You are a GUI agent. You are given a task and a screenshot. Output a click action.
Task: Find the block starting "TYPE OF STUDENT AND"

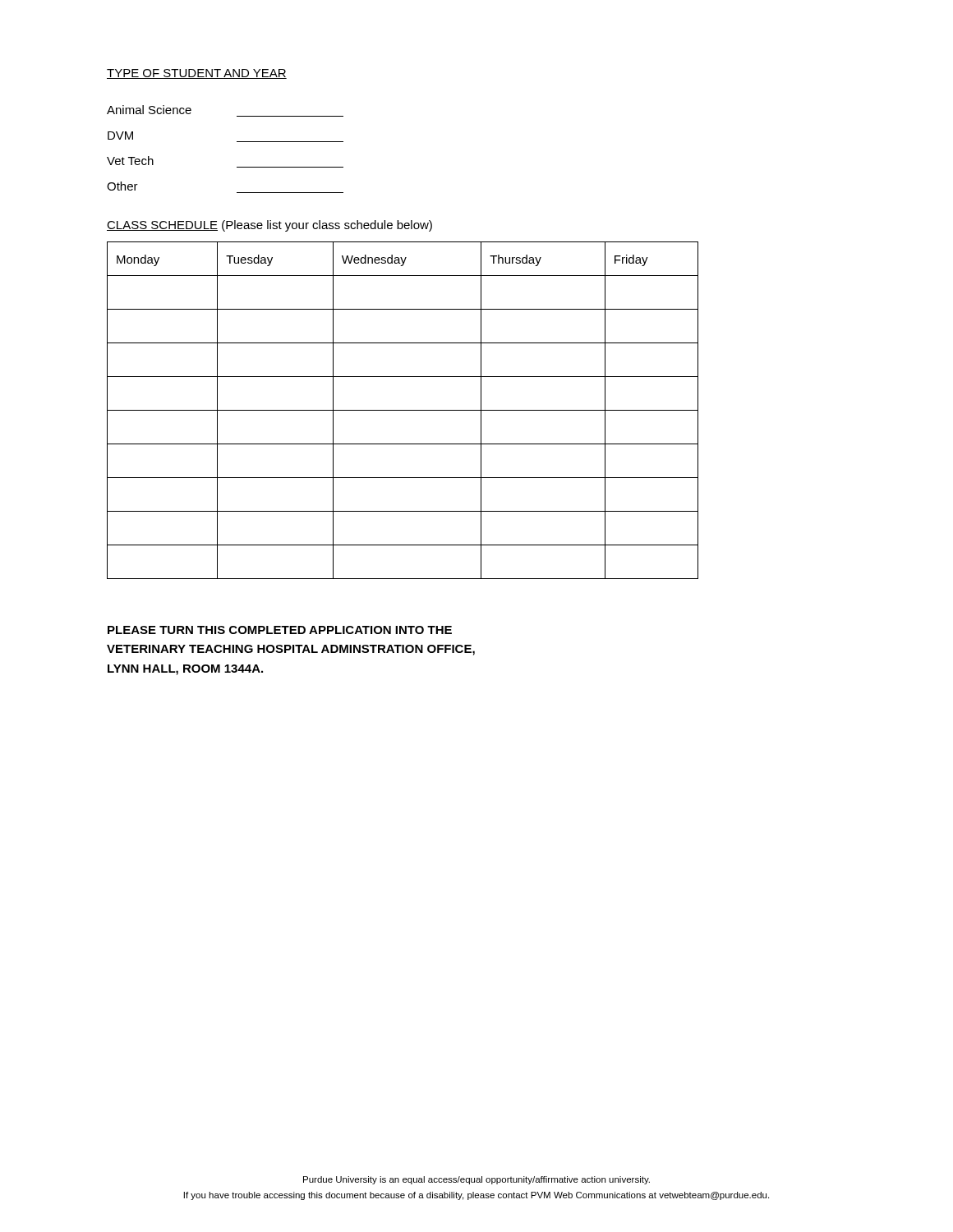point(197,73)
